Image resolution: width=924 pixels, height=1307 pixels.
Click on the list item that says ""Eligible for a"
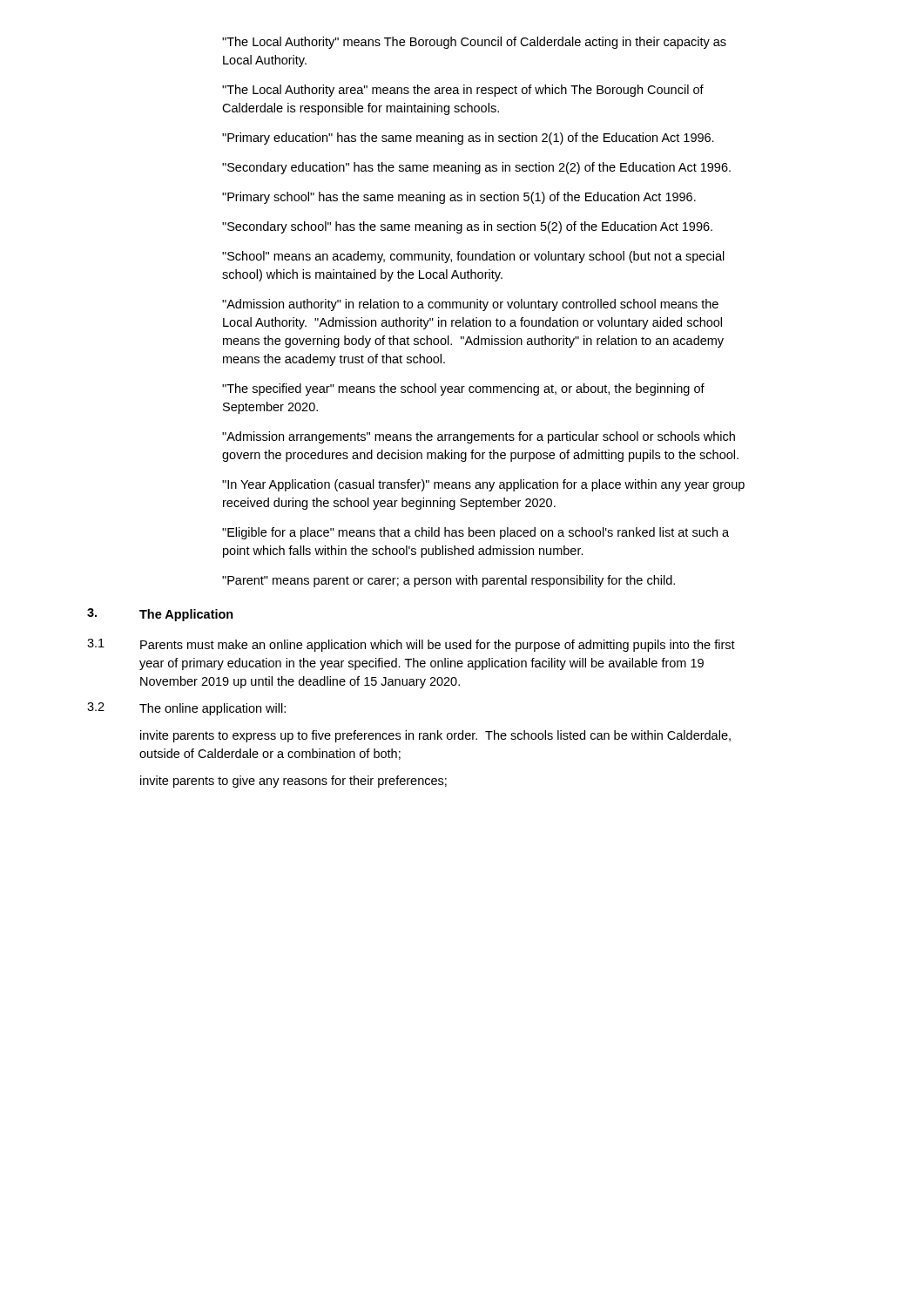click(476, 542)
